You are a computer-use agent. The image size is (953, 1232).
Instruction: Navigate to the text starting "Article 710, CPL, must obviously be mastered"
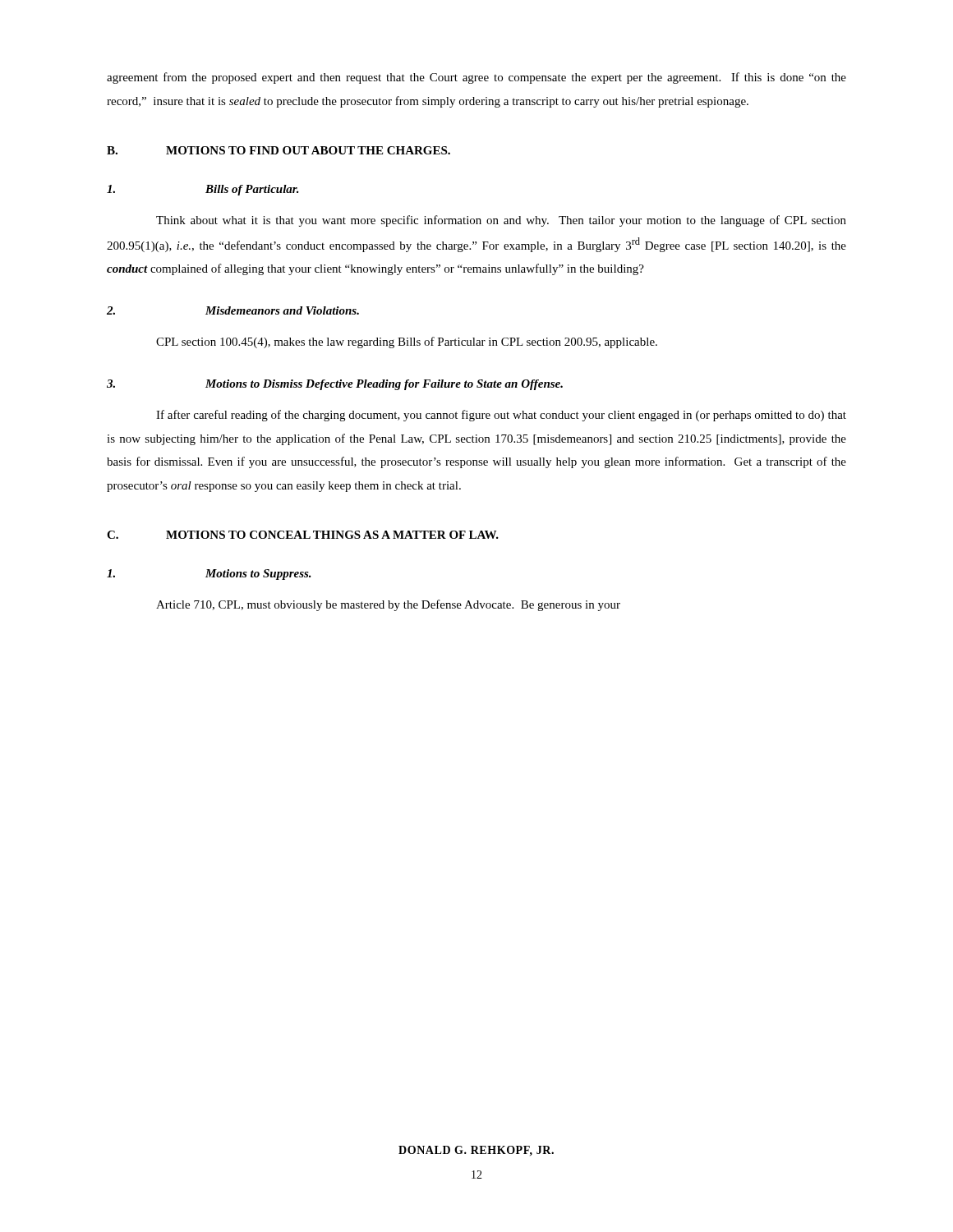coord(476,605)
